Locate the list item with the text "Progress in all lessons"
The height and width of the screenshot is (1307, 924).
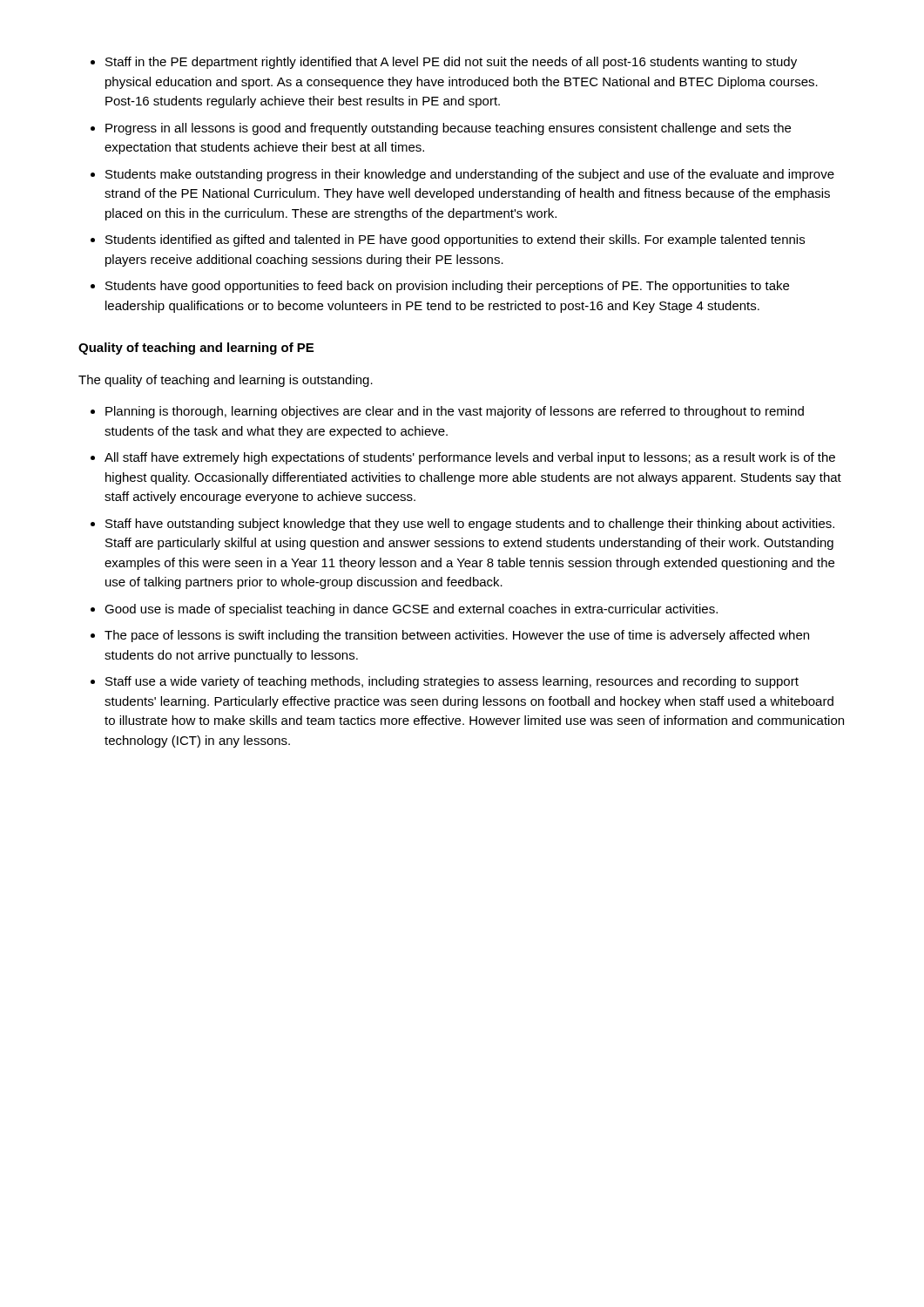pos(448,137)
